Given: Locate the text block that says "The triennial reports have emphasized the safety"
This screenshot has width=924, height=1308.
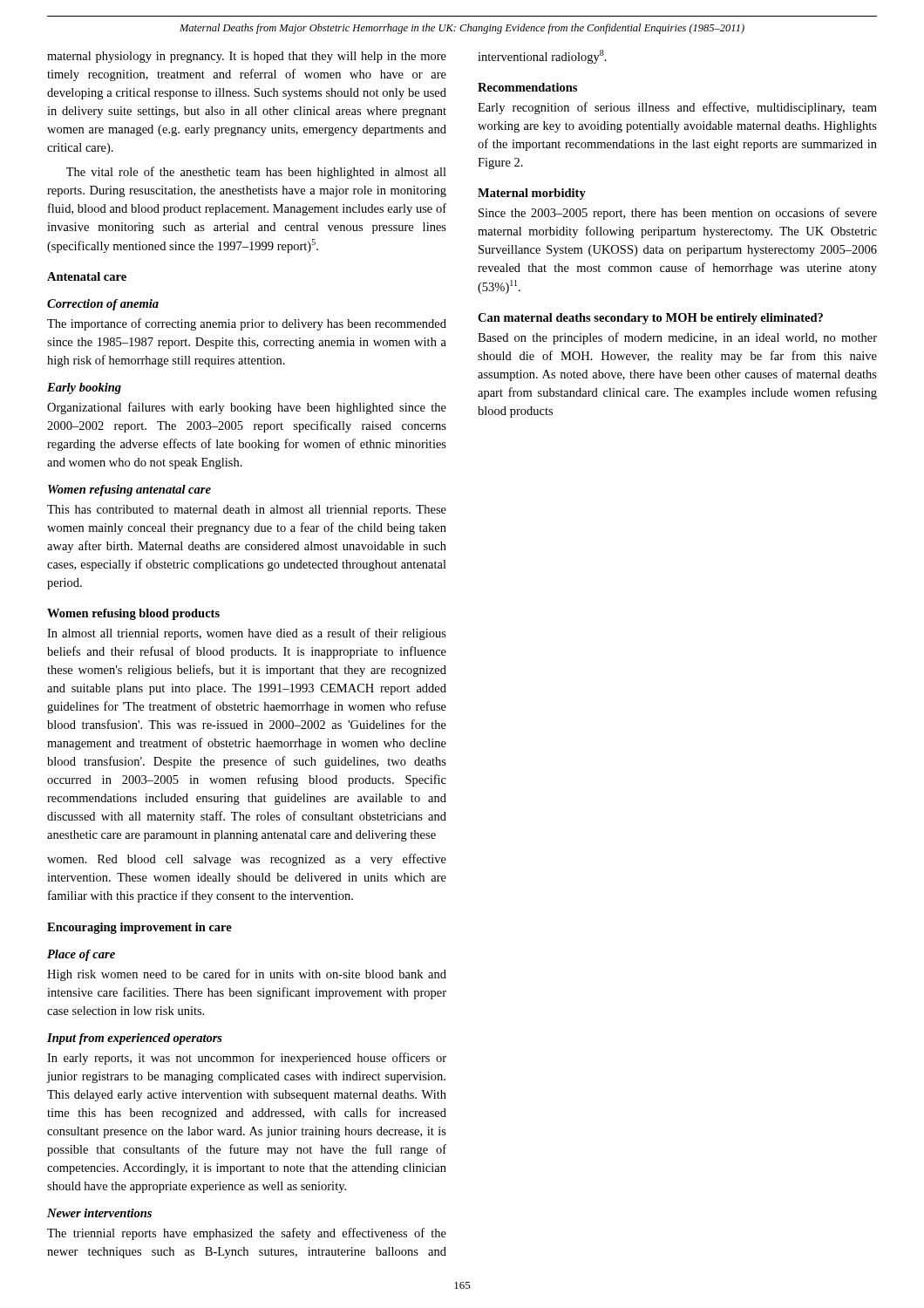Looking at the screenshot, I should pos(327,57).
